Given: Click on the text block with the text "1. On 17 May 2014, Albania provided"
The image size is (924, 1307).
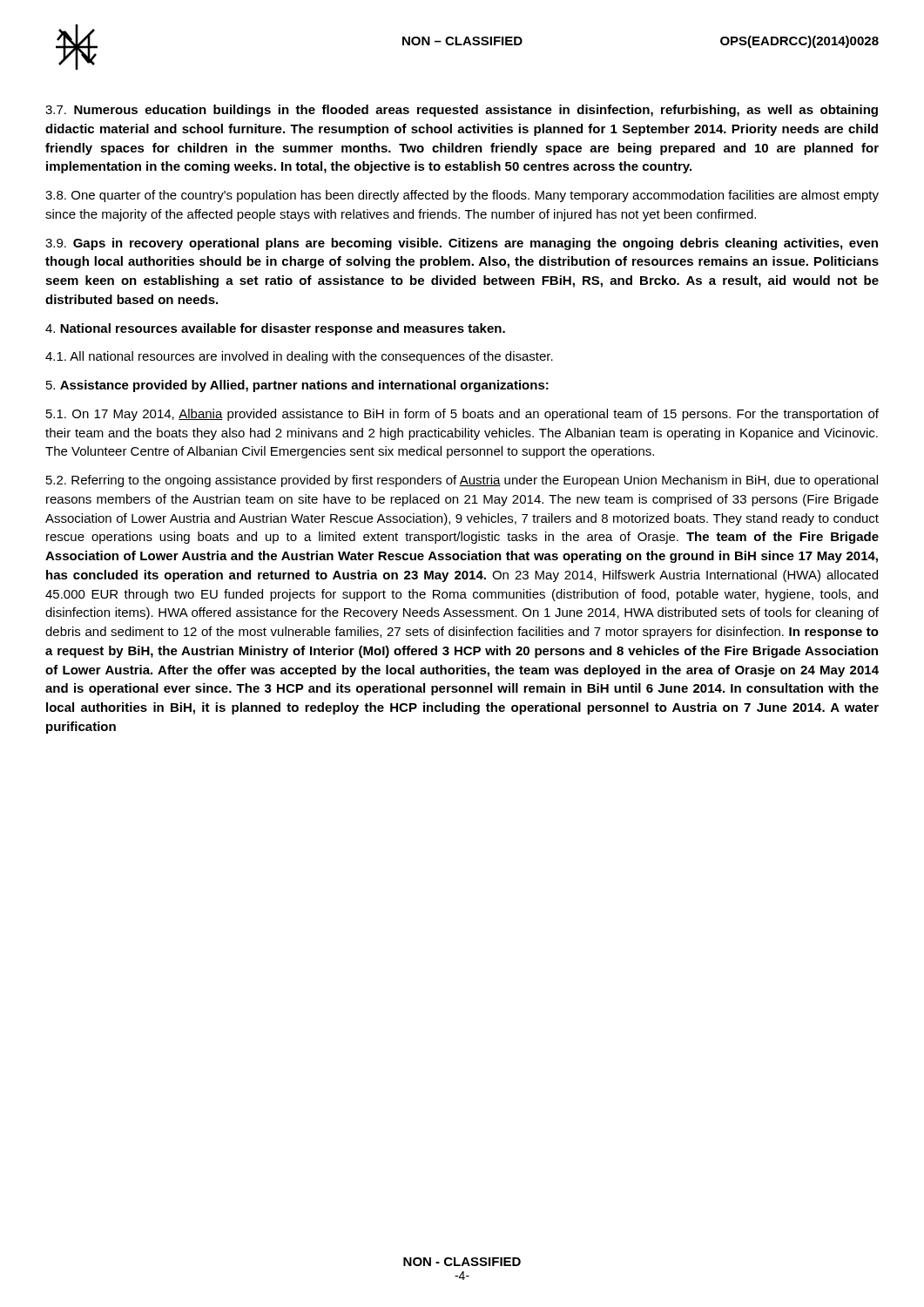Looking at the screenshot, I should pyautogui.click(x=462, y=433).
